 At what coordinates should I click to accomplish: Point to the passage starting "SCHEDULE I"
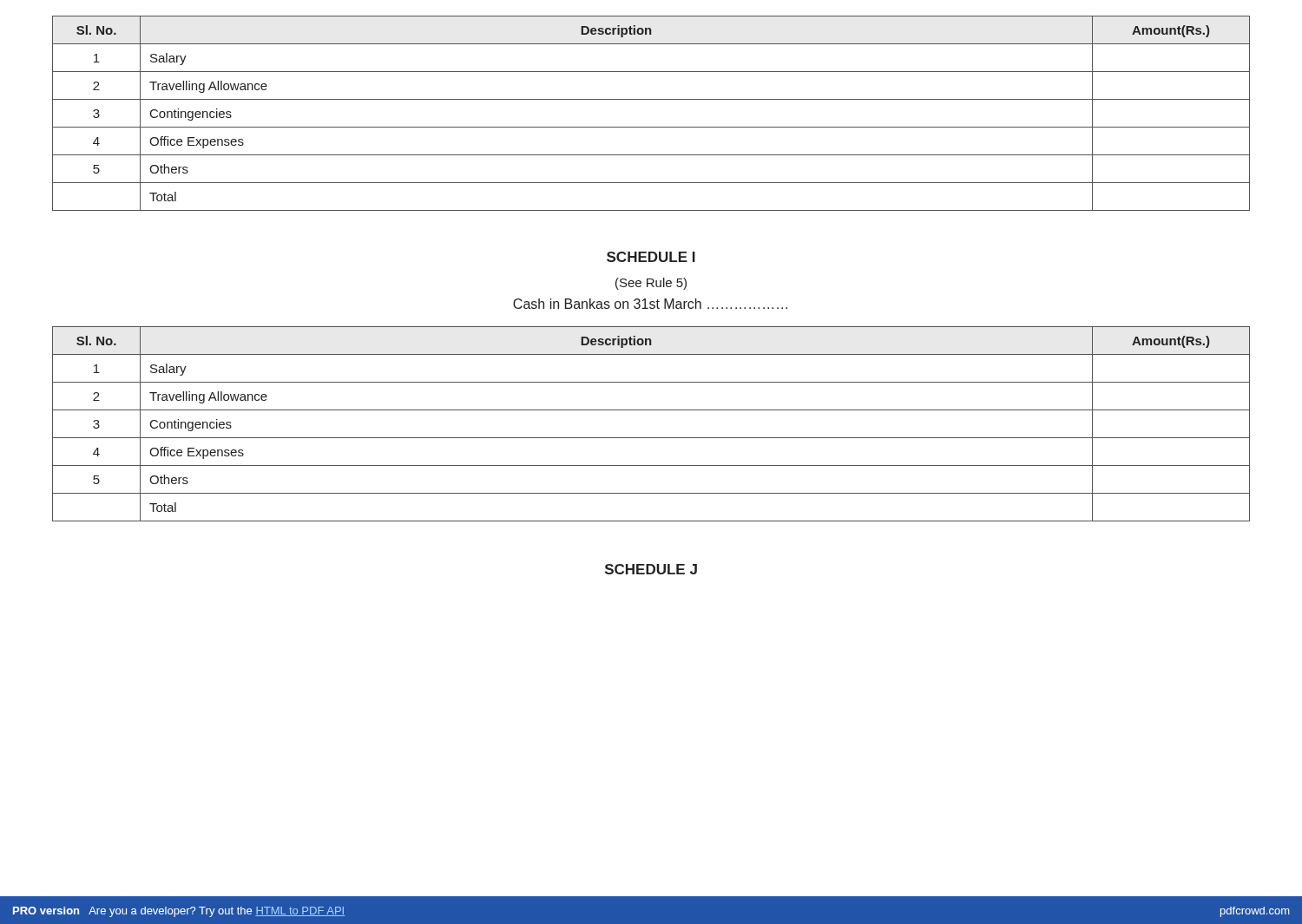click(651, 257)
